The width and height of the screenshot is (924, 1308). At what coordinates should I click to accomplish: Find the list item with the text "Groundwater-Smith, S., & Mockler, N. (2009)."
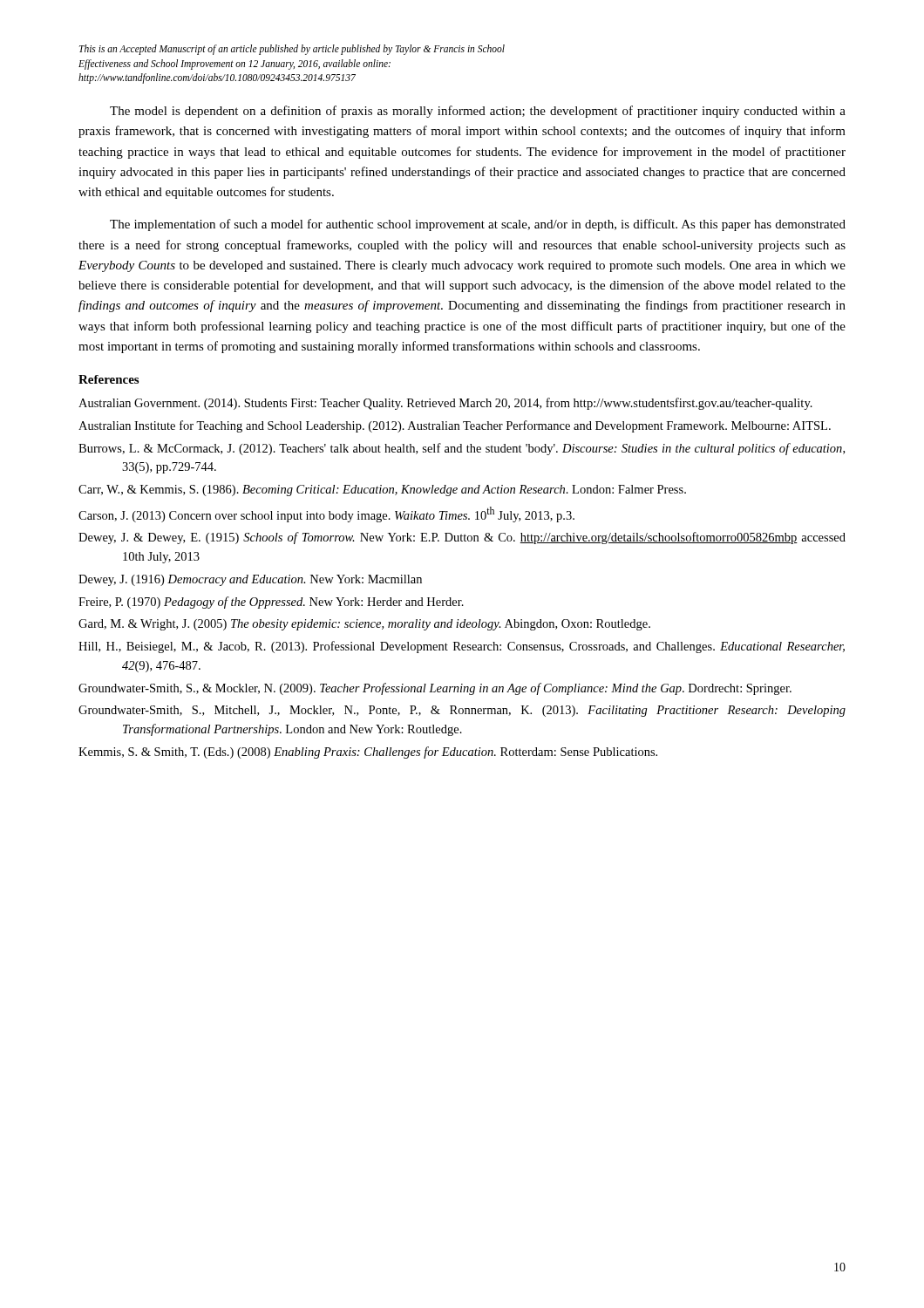pos(435,688)
